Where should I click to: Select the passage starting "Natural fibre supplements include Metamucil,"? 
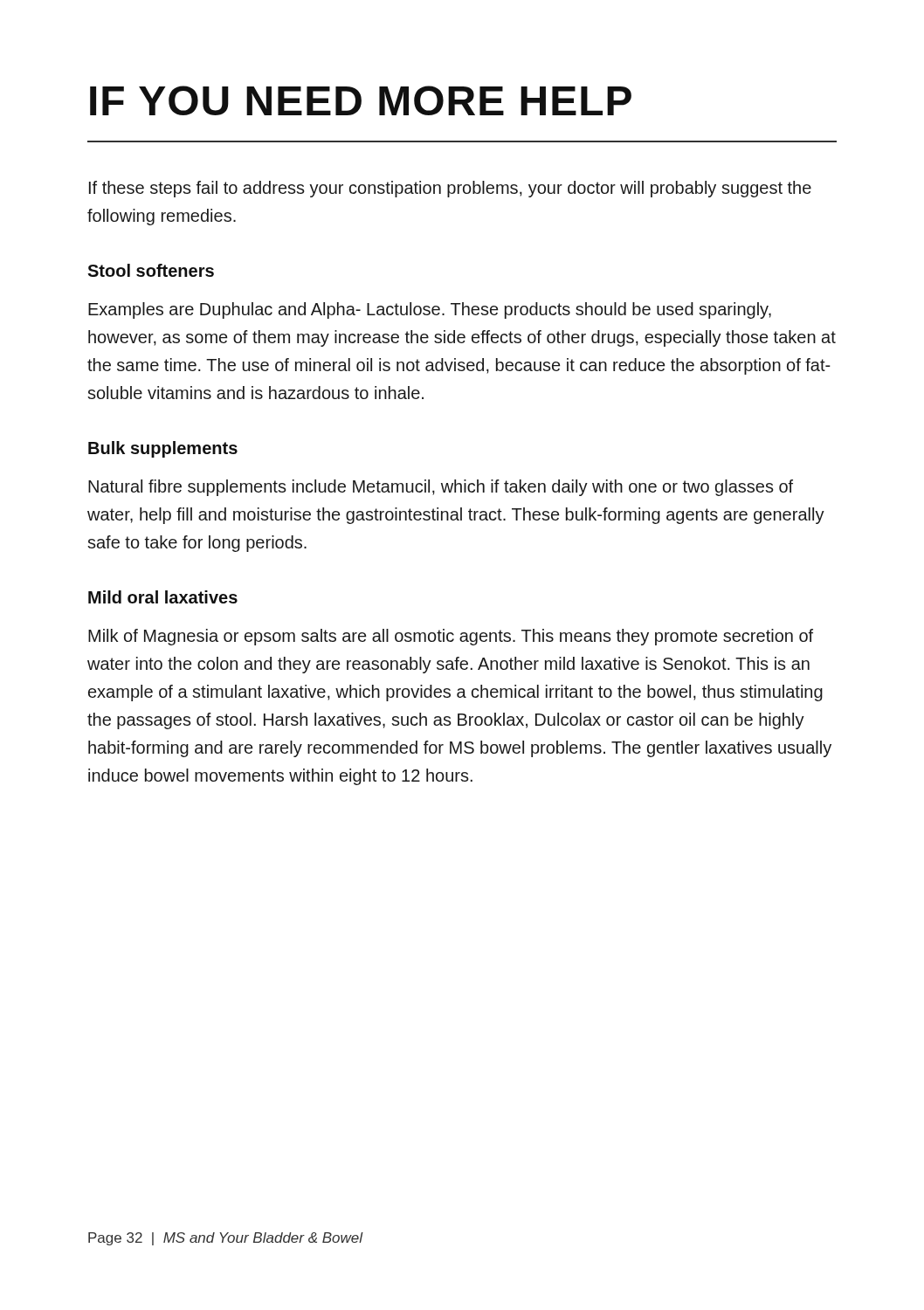(x=456, y=514)
